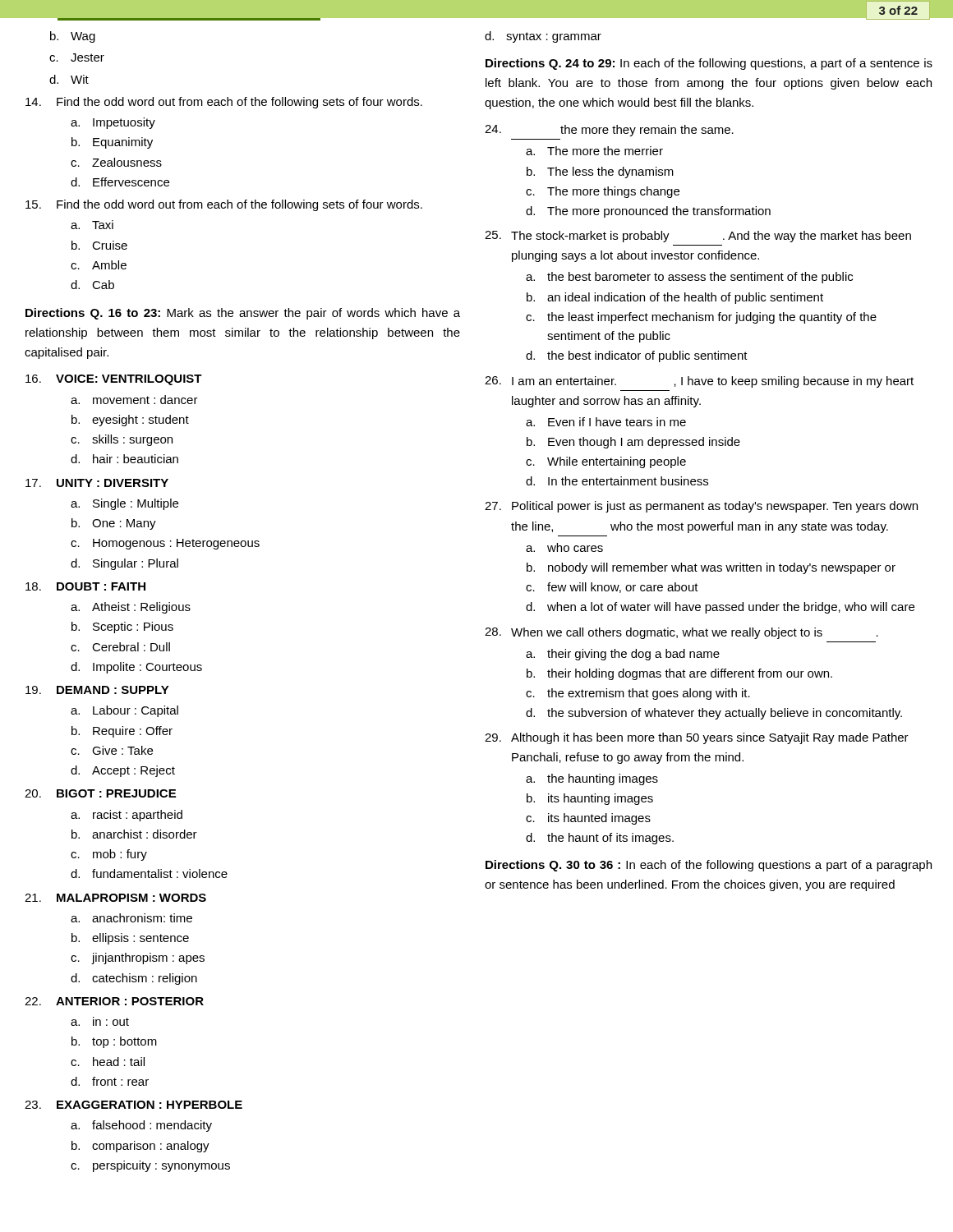Point to the block beginning "19. DEMAND :"

tap(97, 690)
